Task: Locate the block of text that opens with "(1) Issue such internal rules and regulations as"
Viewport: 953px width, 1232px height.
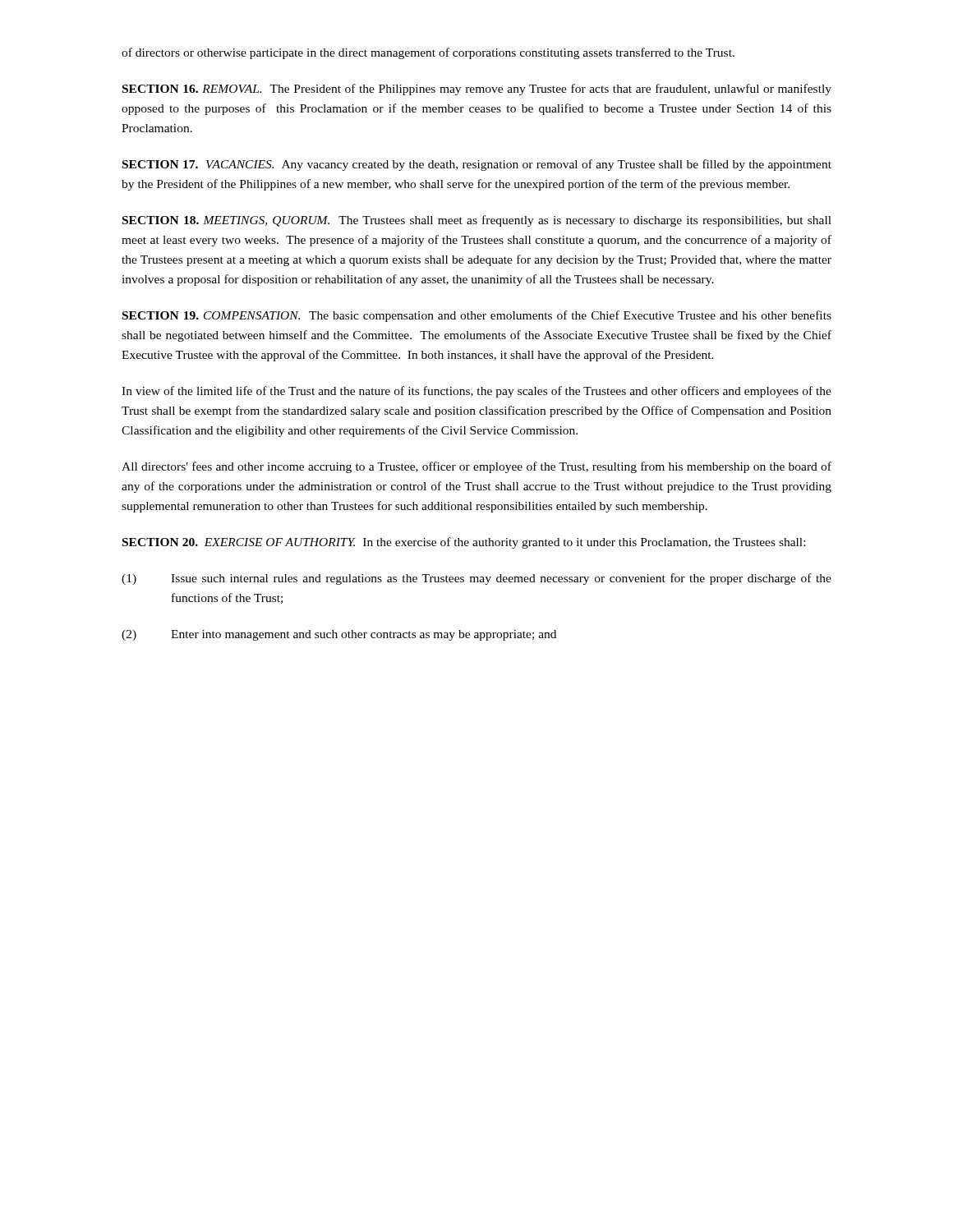Action: tap(476, 588)
